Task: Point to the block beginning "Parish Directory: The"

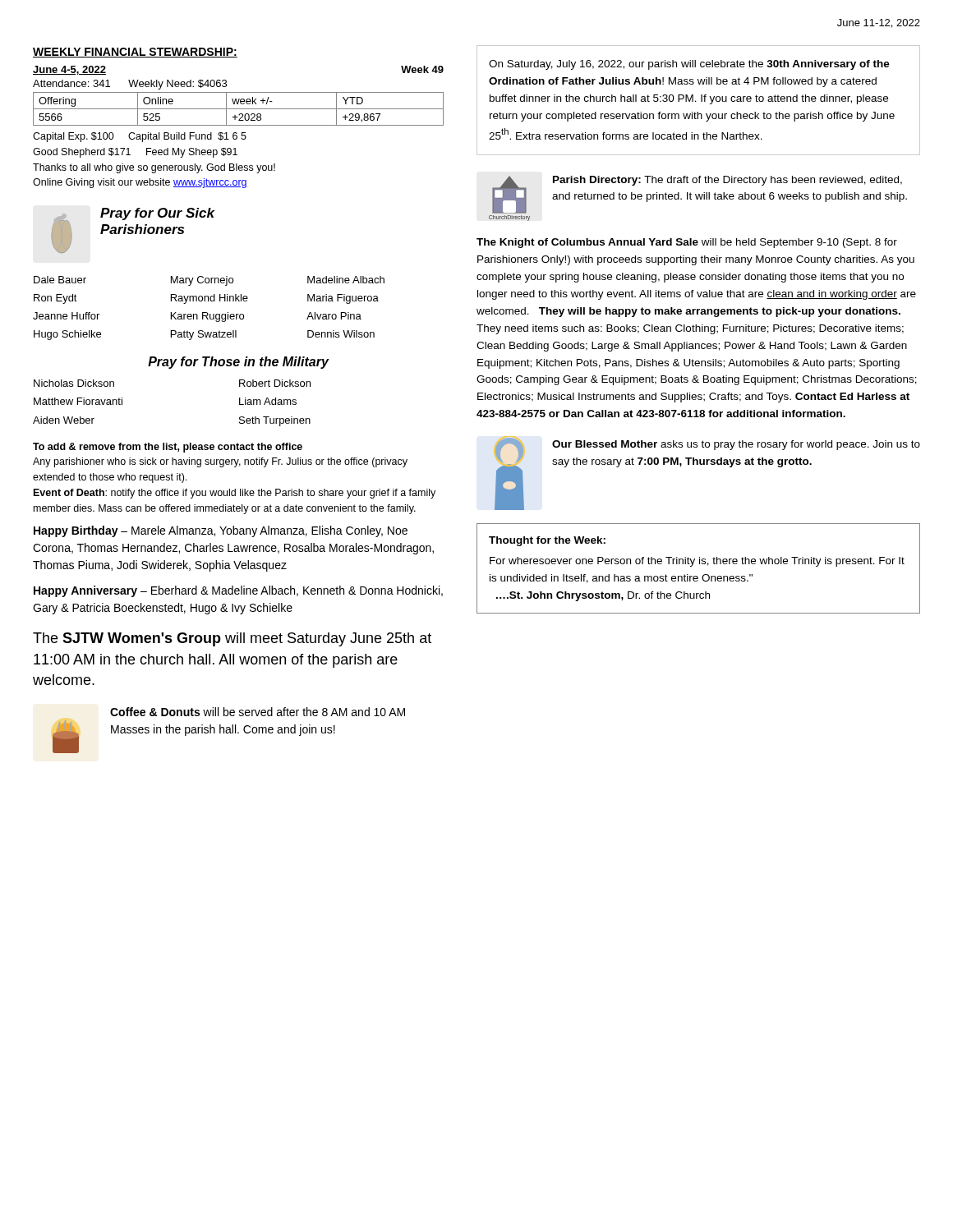Action: click(x=730, y=188)
